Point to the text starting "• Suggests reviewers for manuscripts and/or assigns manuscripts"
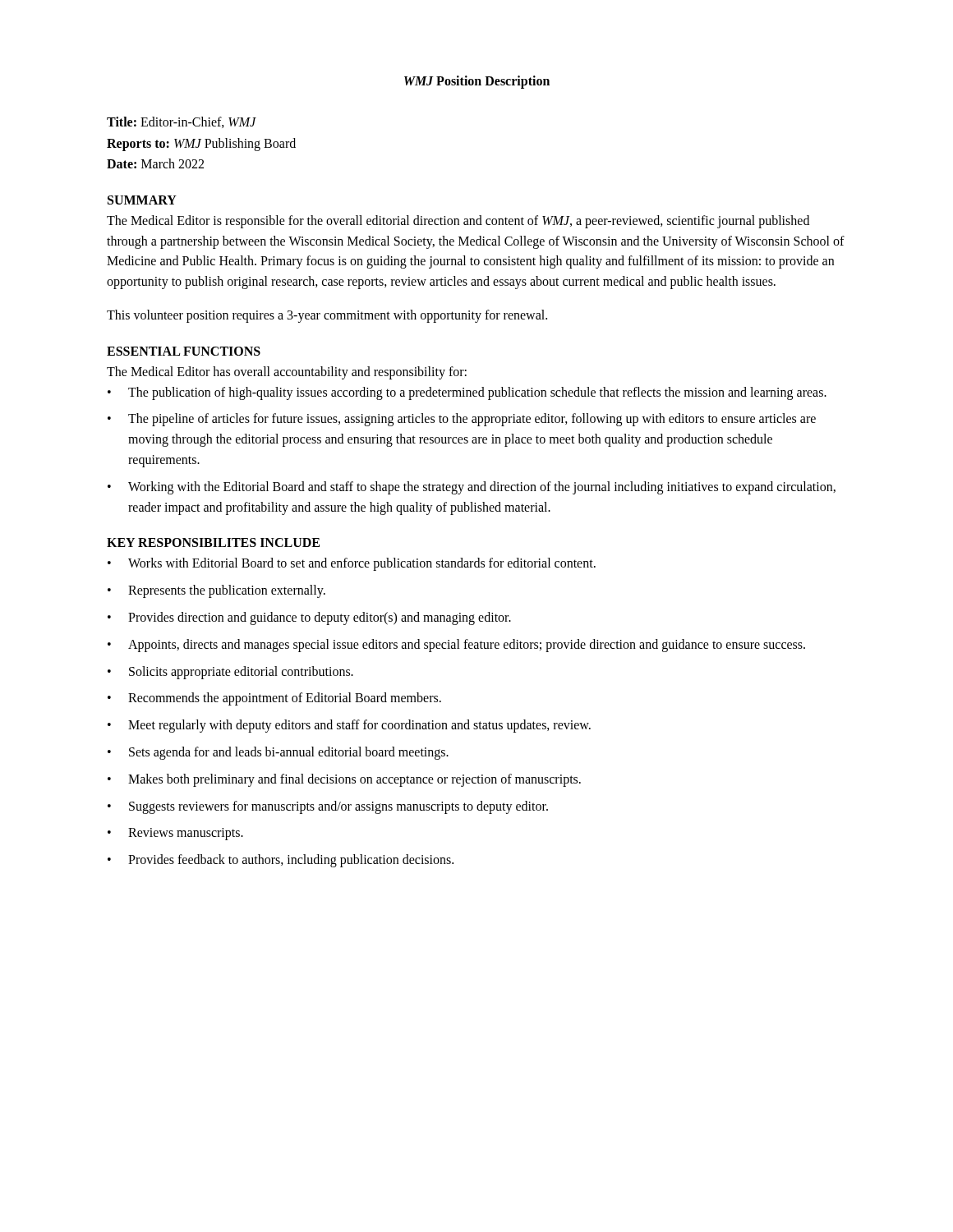 [476, 806]
